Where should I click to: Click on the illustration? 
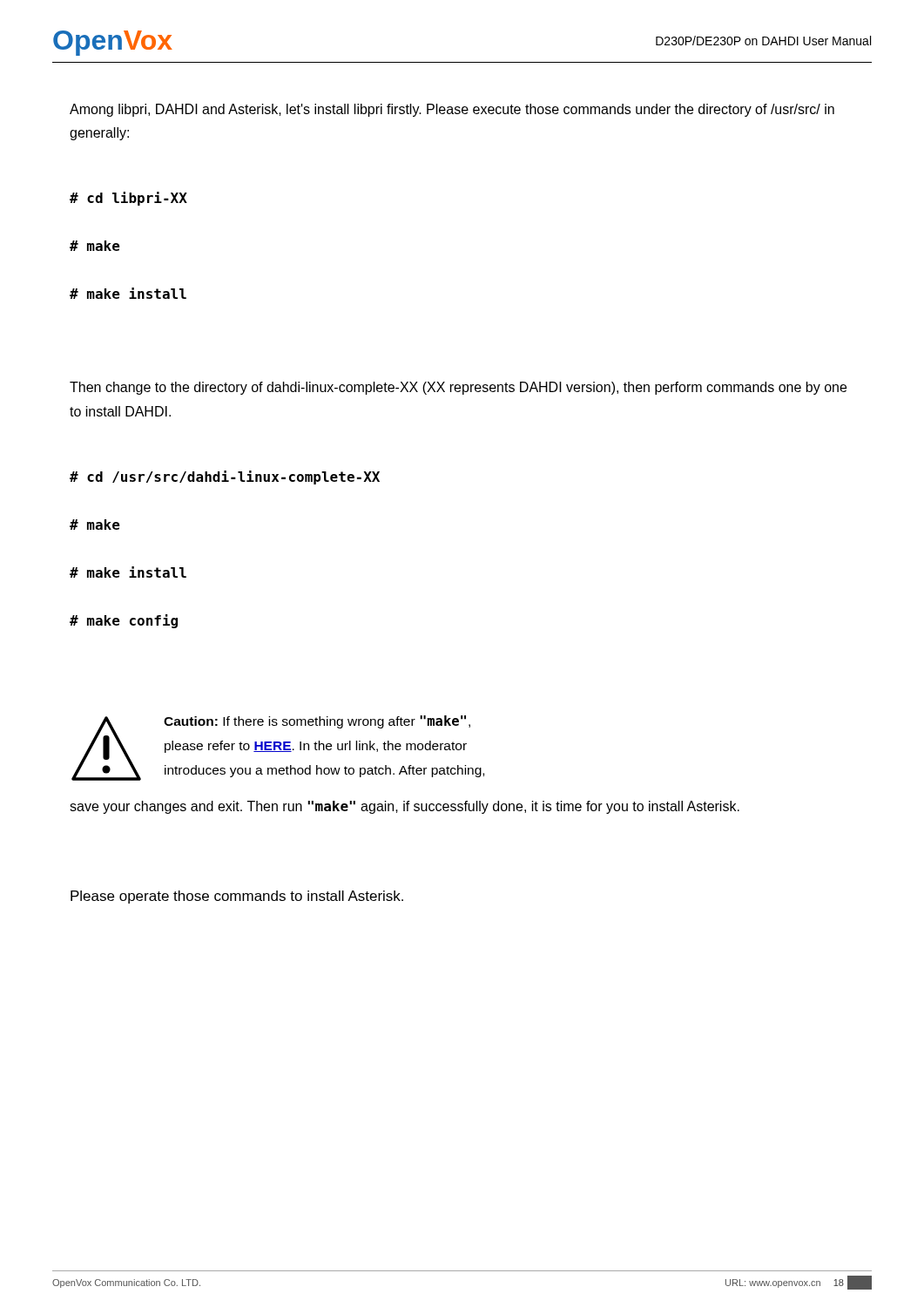(109, 751)
